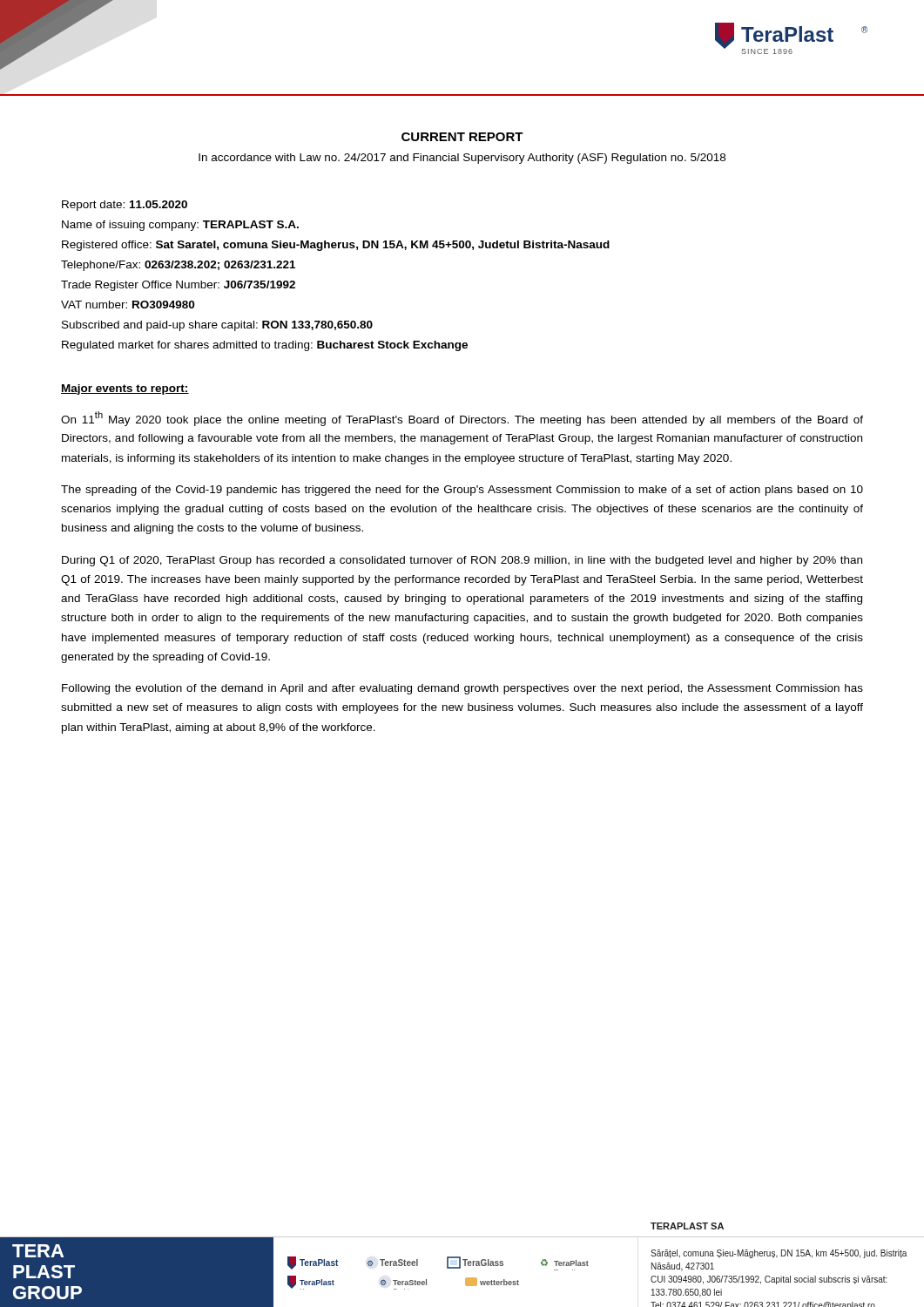Screen dimensions: 1307x924
Task: Locate the element starting "Major events to report:"
Action: click(x=125, y=388)
